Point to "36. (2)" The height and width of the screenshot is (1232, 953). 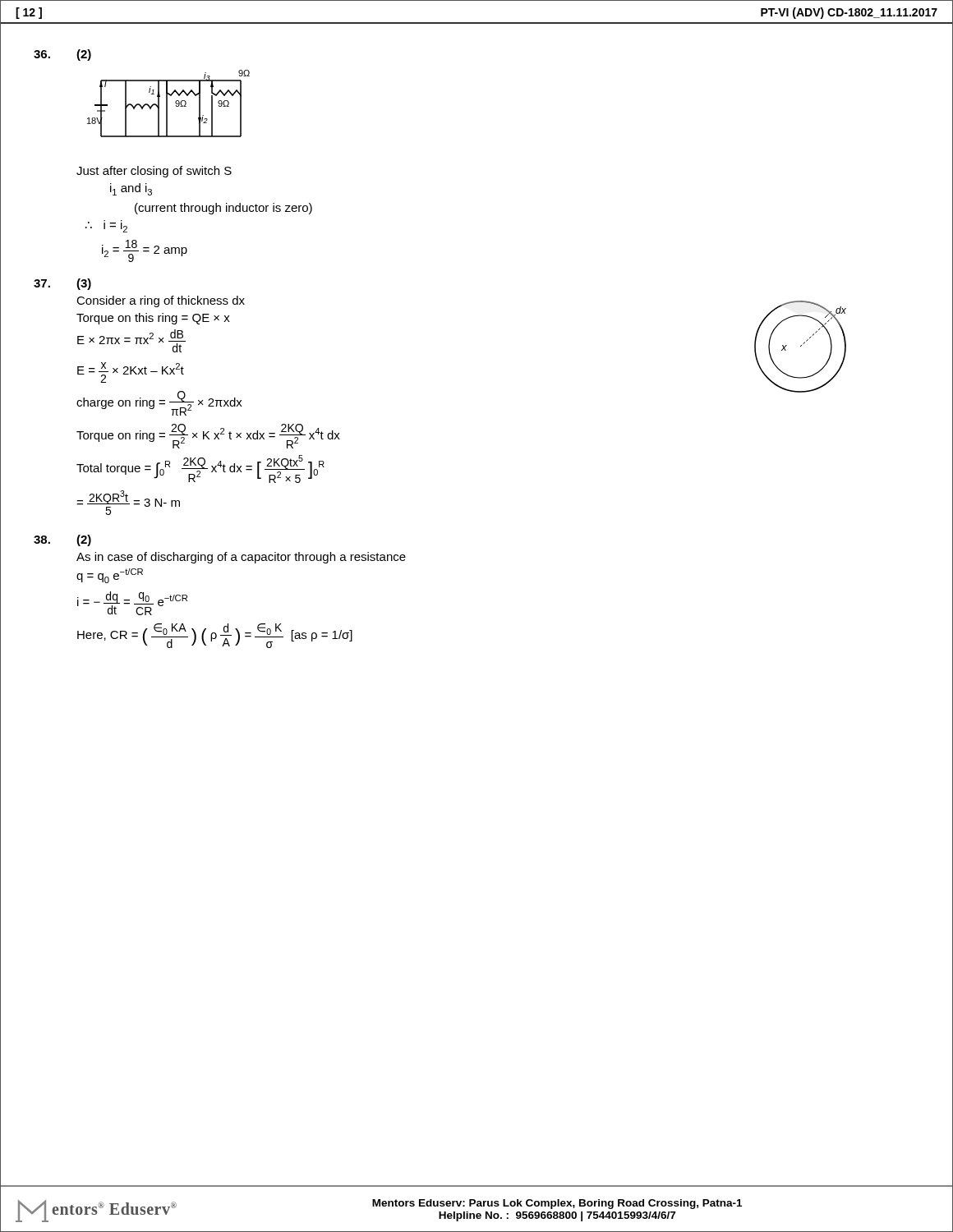coord(43,55)
